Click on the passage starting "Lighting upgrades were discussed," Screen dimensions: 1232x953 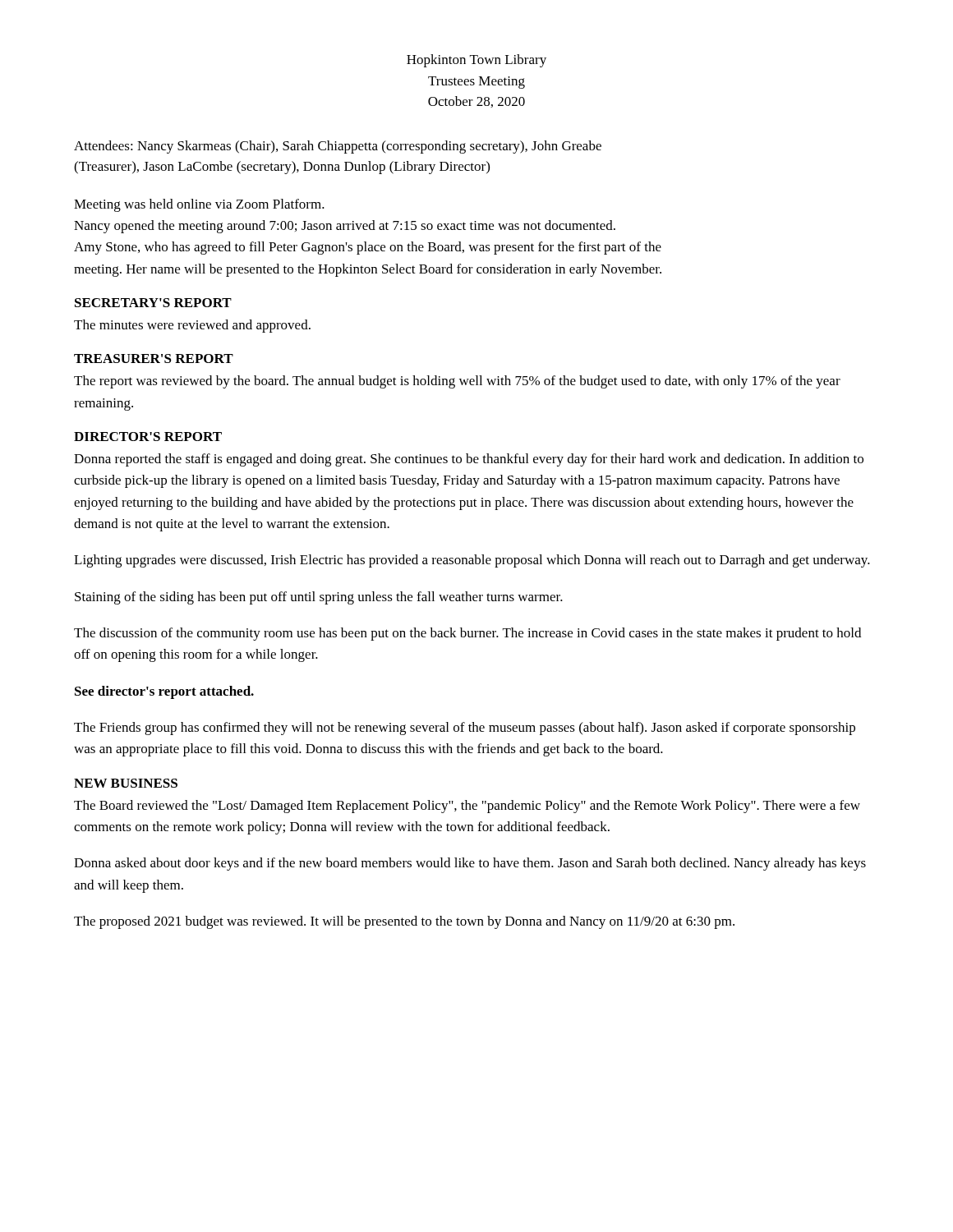[472, 560]
